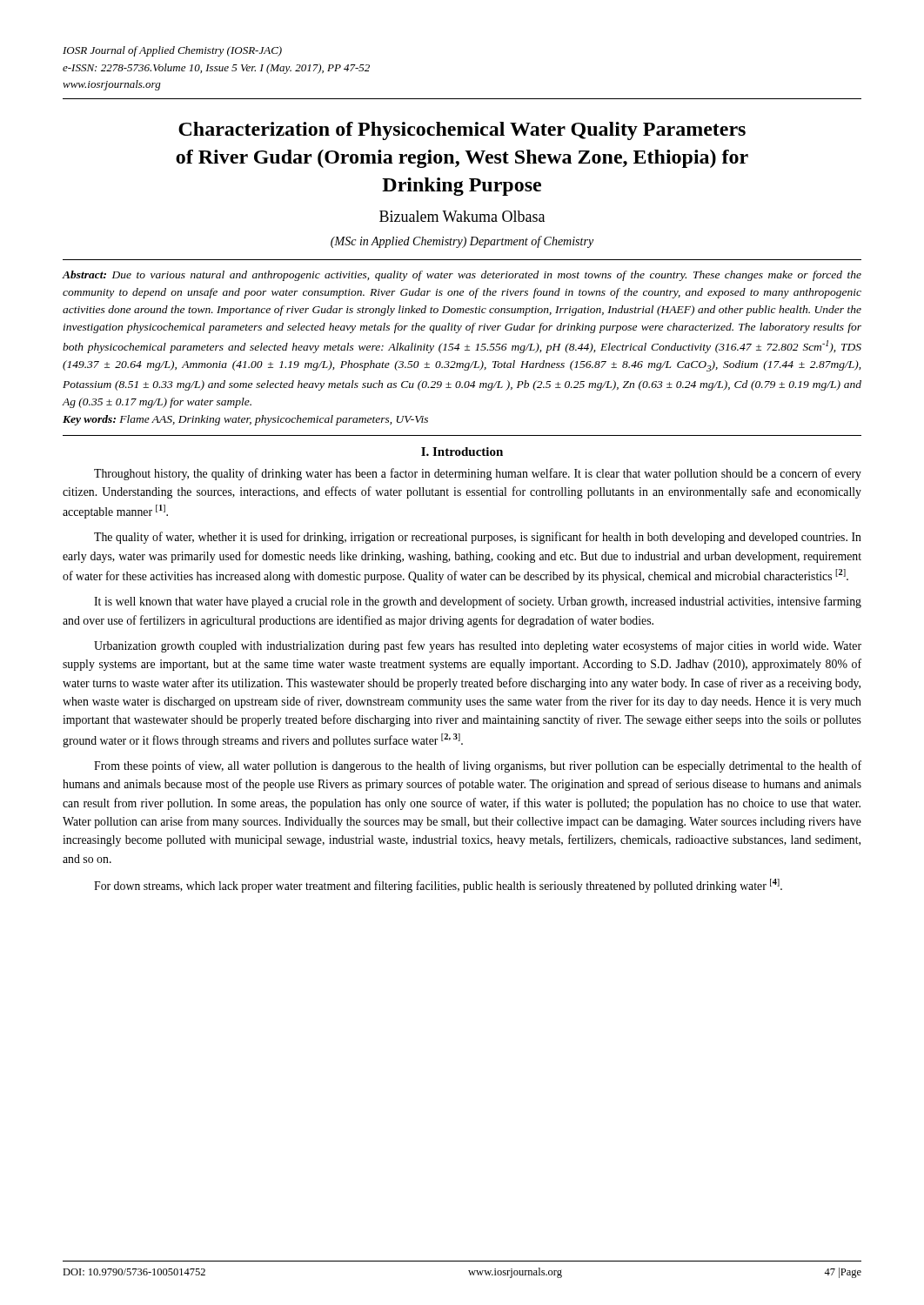Find the passage starting "(MSc in Applied Chemistry) Department of Chemistry"

click(462, 241)
